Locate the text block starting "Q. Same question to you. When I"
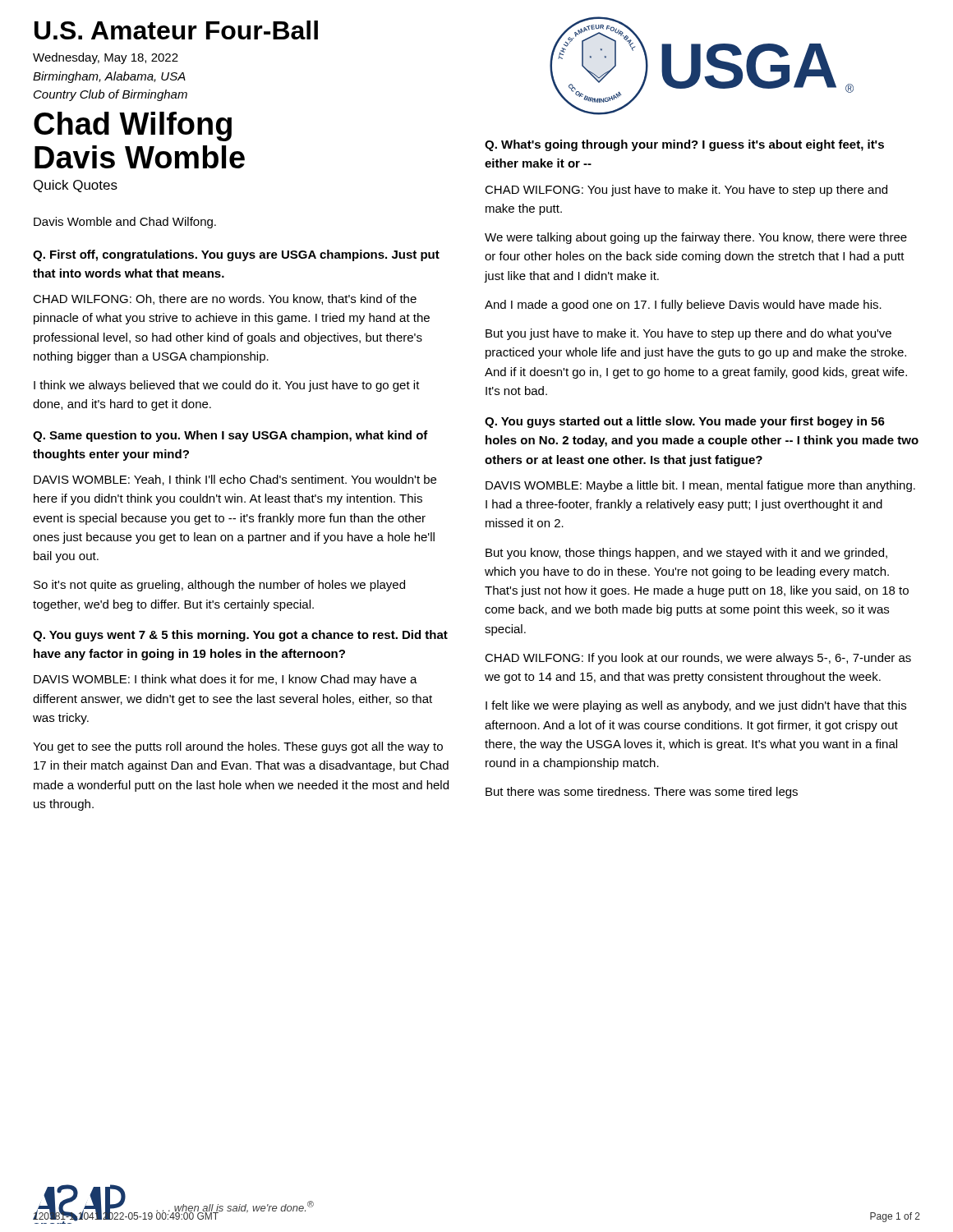Viewport: 953px width, 1232px height. pos(230,444)
